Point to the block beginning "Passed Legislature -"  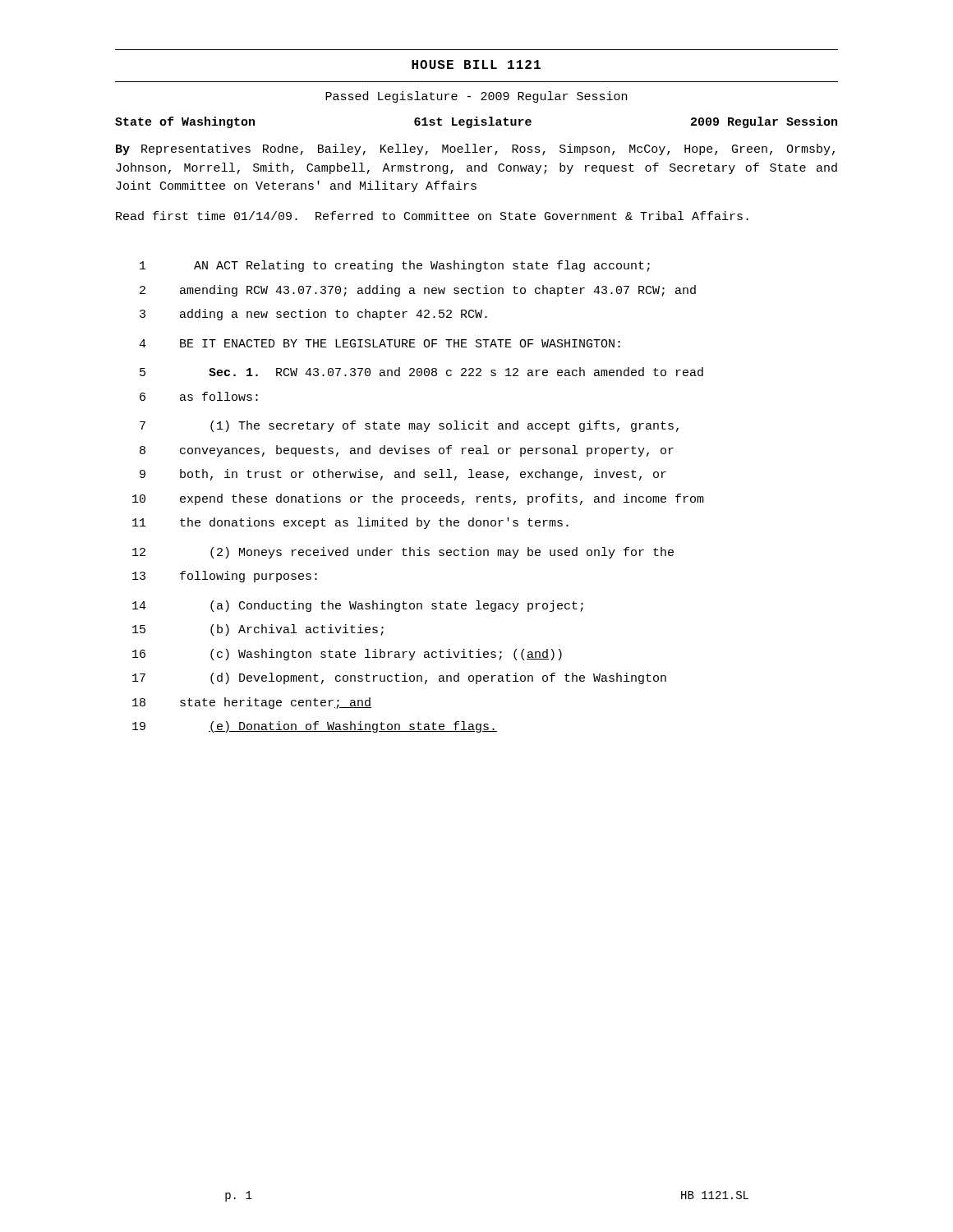point(476,97)
